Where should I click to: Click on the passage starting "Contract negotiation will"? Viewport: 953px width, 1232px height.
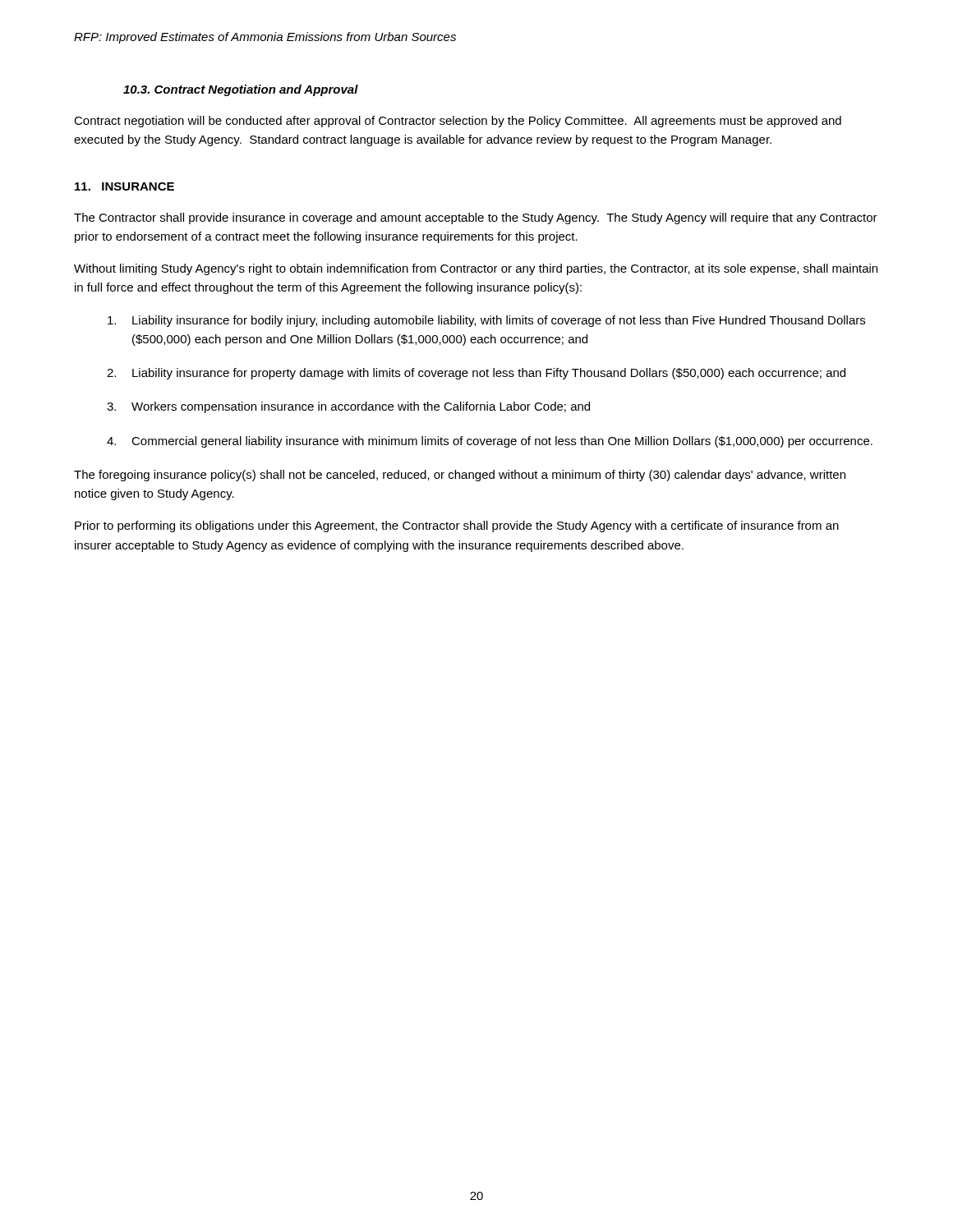coord(458,130)
